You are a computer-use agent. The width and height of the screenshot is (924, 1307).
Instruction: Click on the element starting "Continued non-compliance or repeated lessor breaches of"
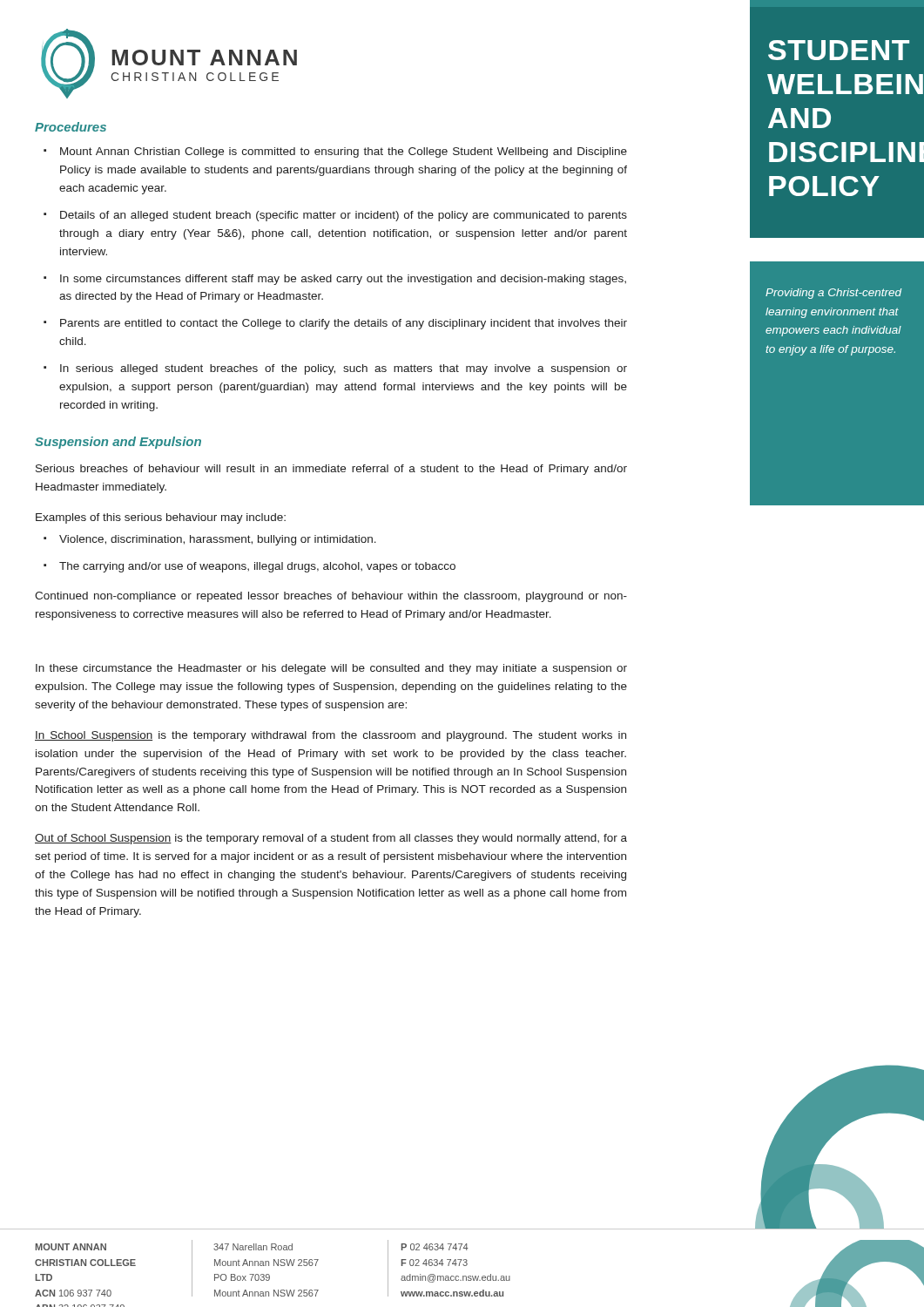[x=331, y=606]
